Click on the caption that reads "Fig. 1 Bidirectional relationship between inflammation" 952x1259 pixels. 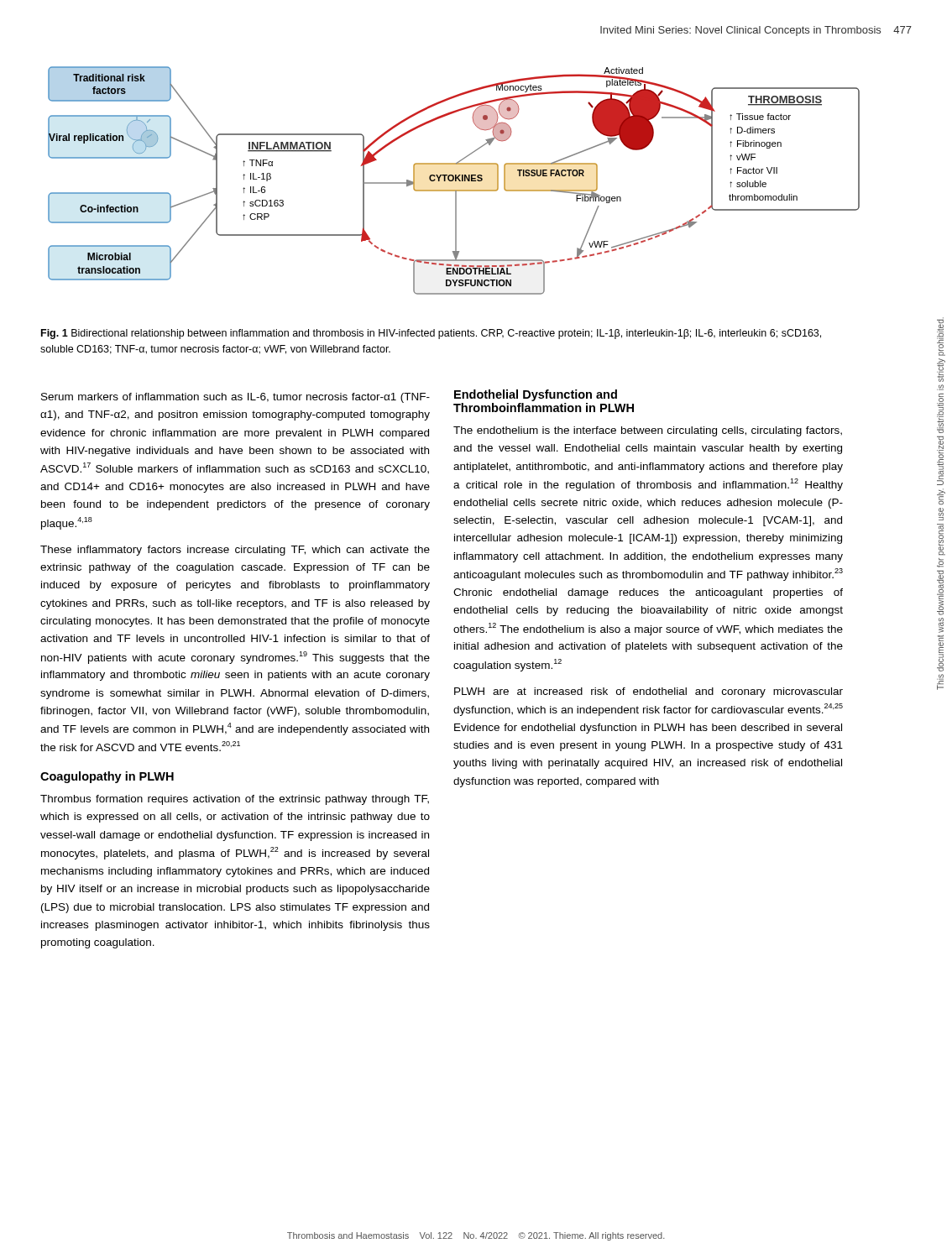(431, 341)
